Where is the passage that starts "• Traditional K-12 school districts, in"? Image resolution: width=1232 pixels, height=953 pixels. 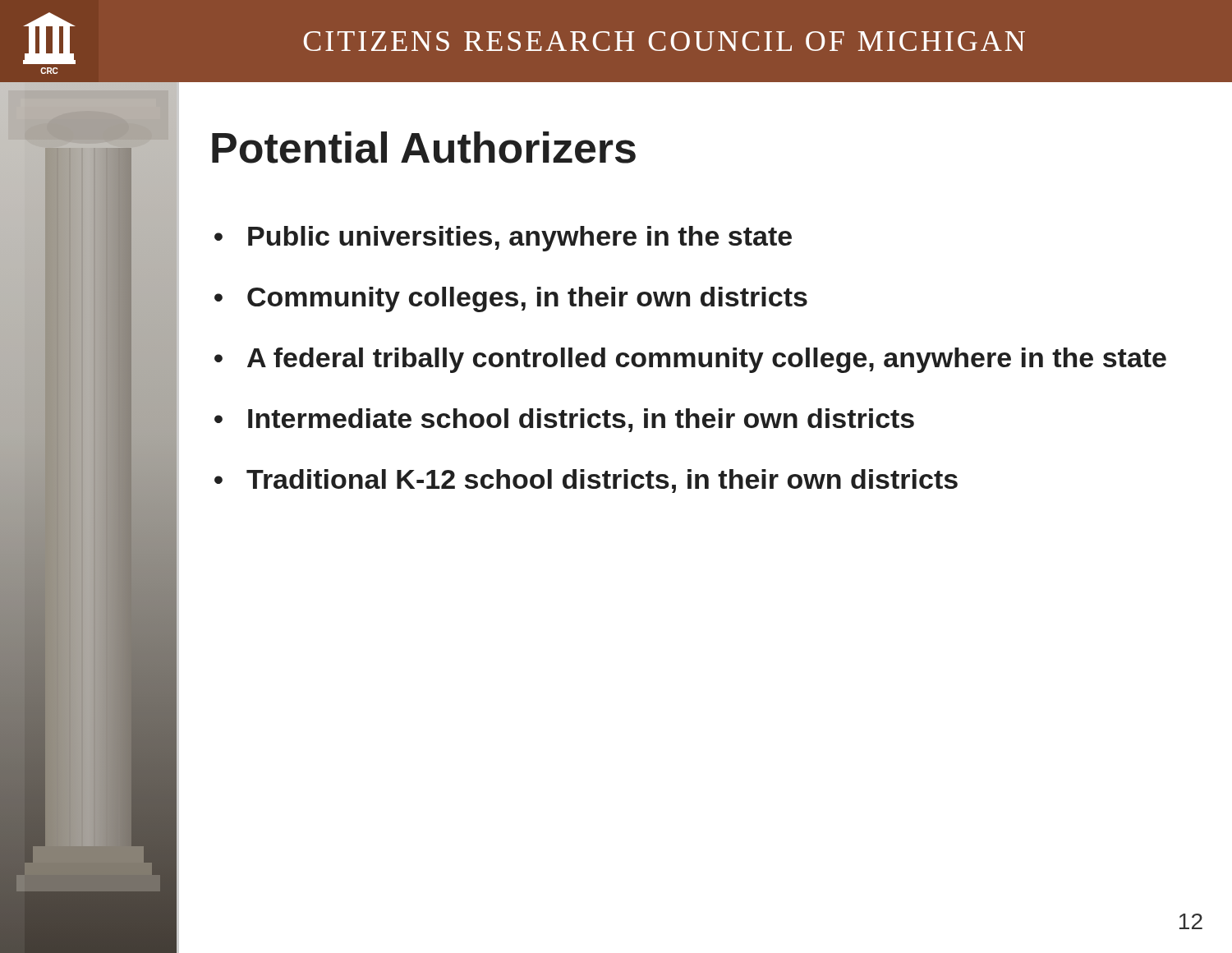(586, 479)
